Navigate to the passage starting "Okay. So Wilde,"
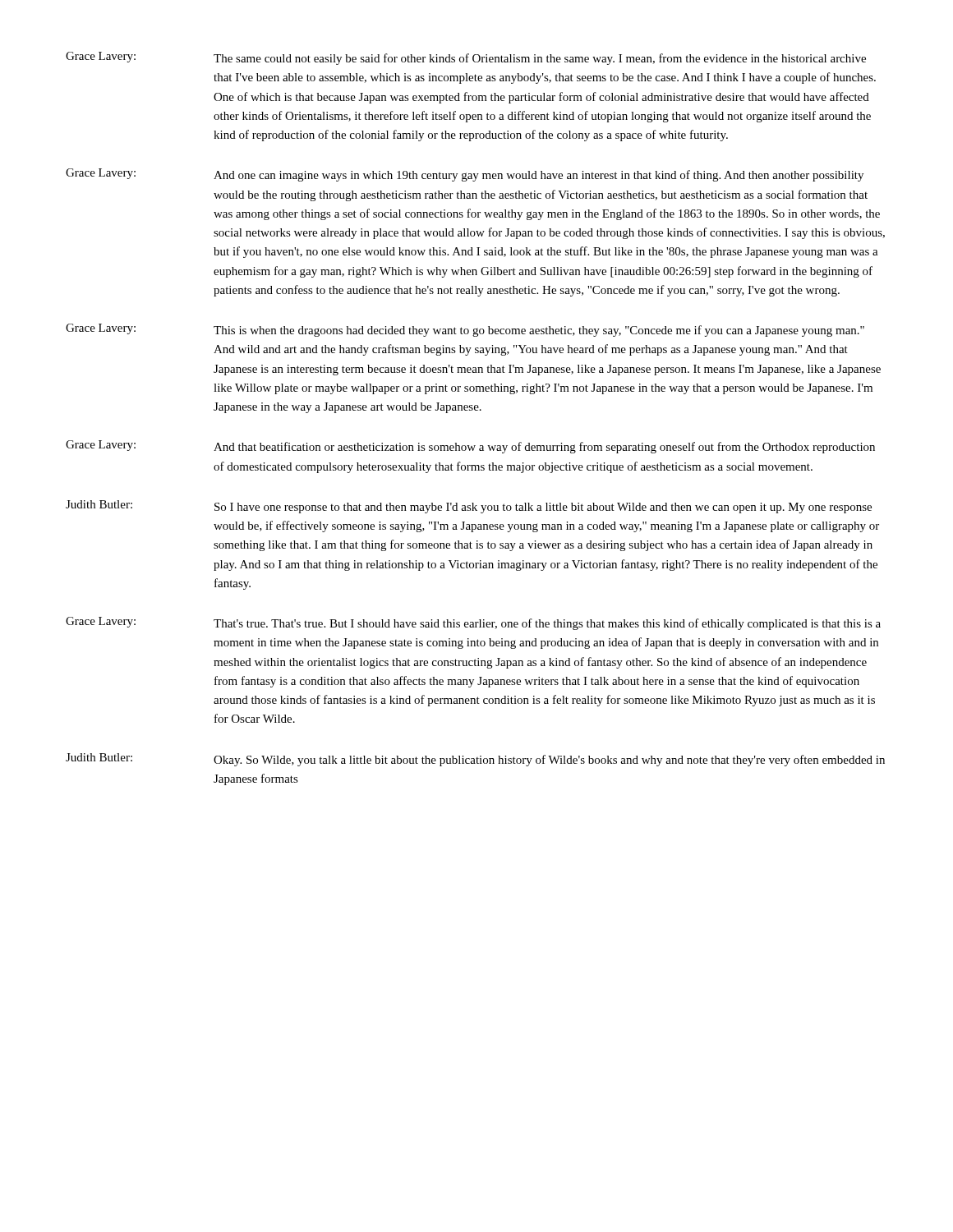 tap(549, 769)
